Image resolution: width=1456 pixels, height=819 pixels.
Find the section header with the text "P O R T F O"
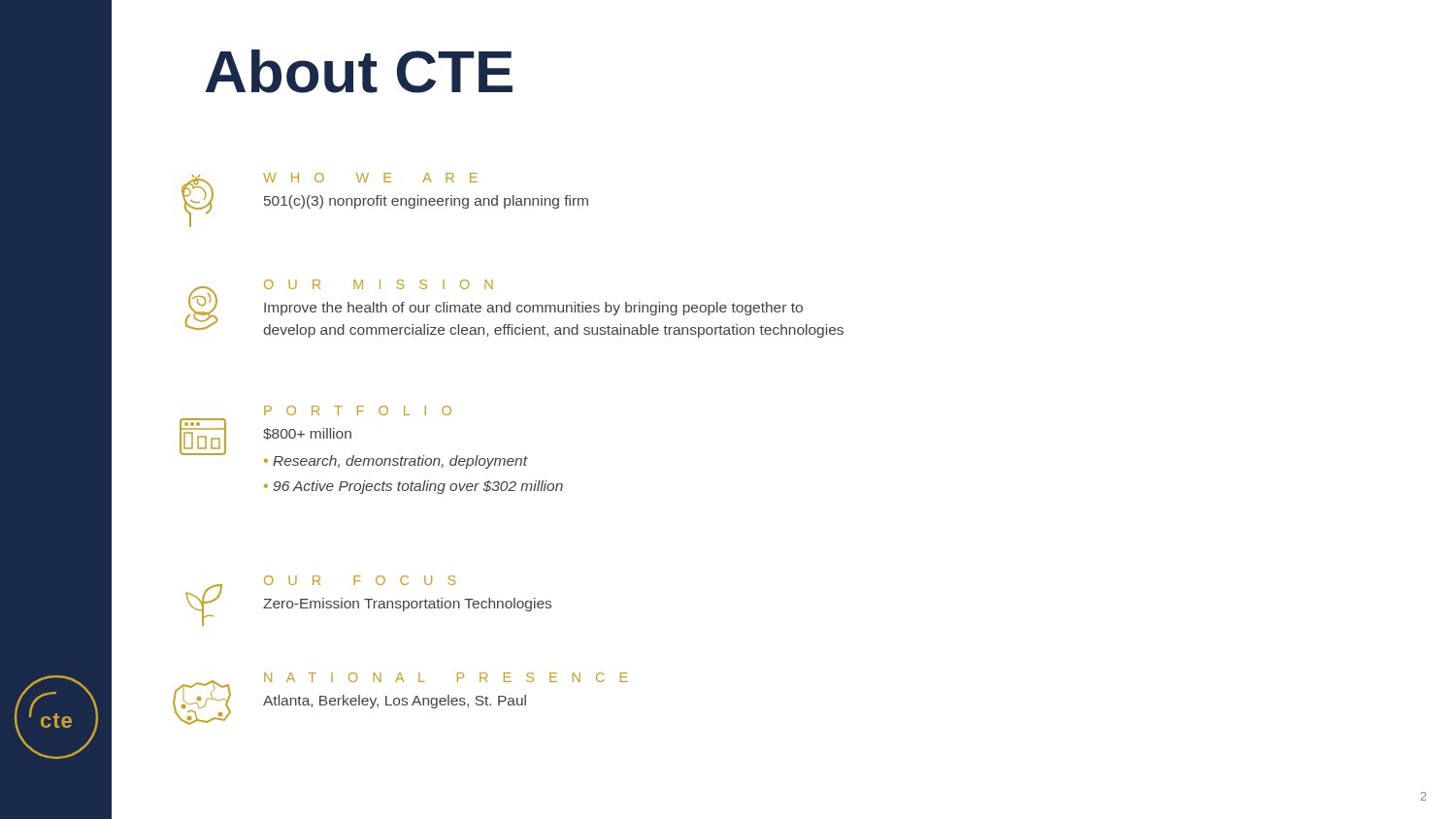coord(367,451)
